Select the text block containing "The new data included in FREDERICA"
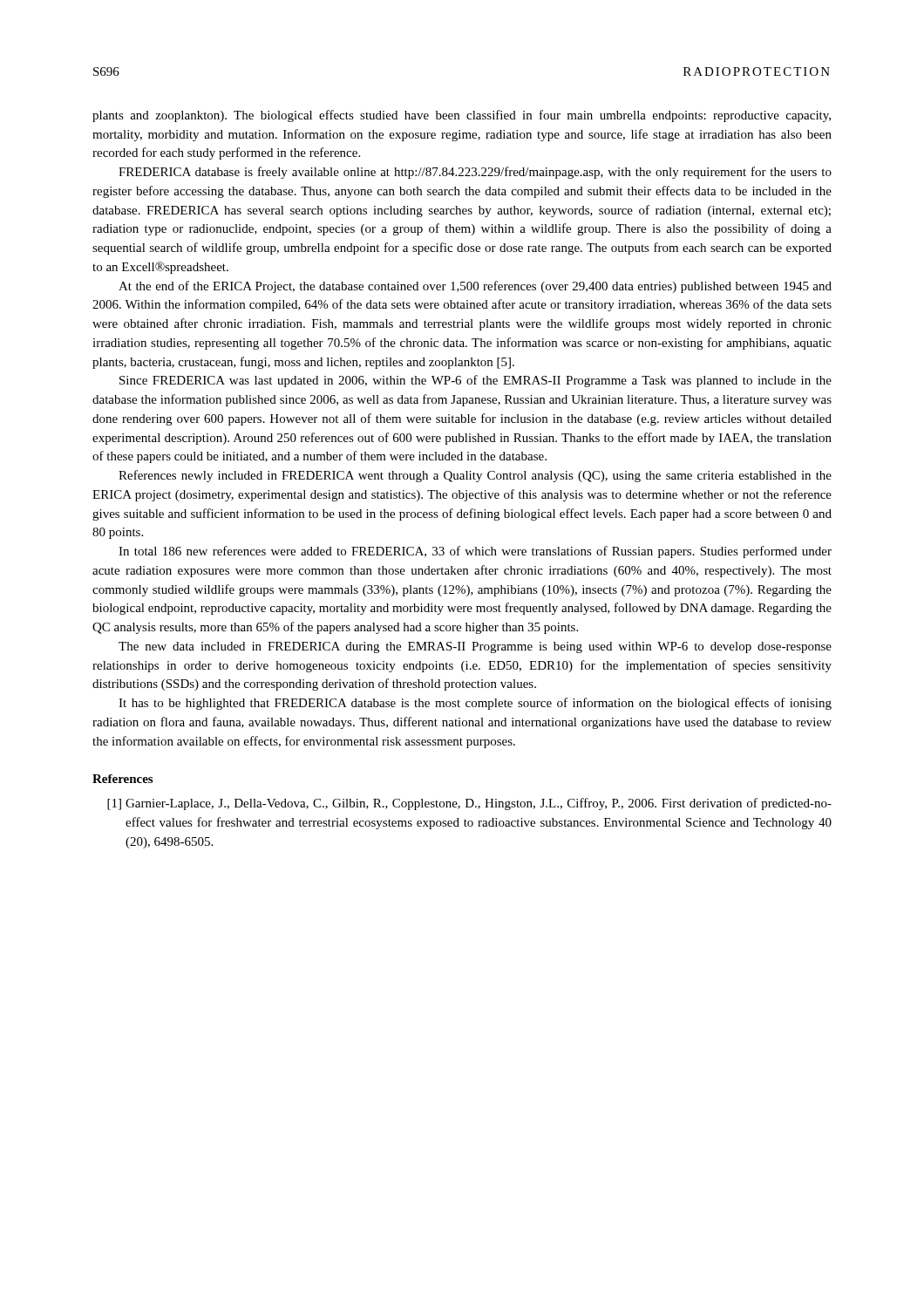Image resolution: width=924 pixels, height=1308 pixels. (462, 666)
